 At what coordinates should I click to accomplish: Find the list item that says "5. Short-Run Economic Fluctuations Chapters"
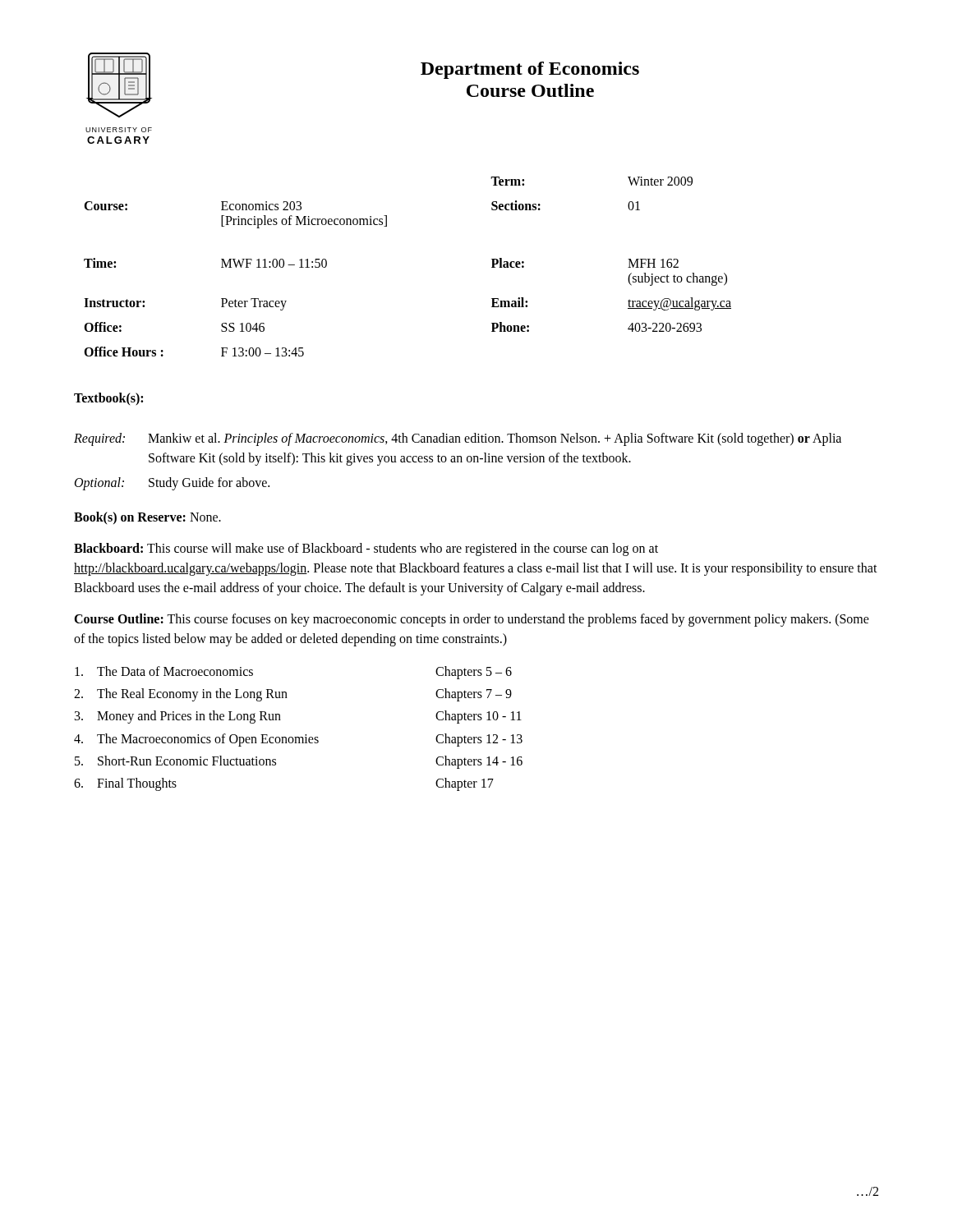point(184,762)
